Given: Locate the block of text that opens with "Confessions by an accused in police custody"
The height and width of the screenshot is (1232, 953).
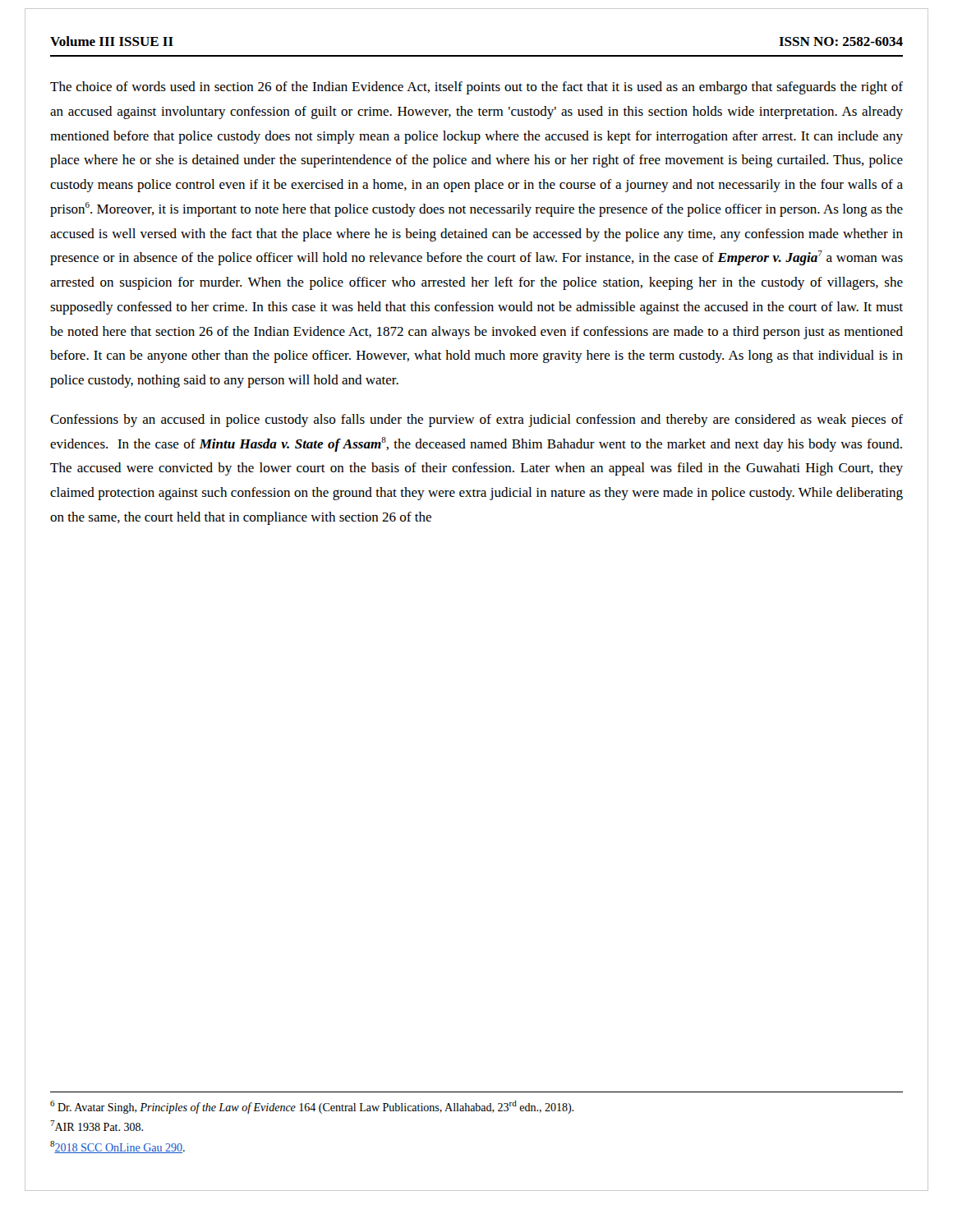Looking at the screenshot, I should point(476,468).
